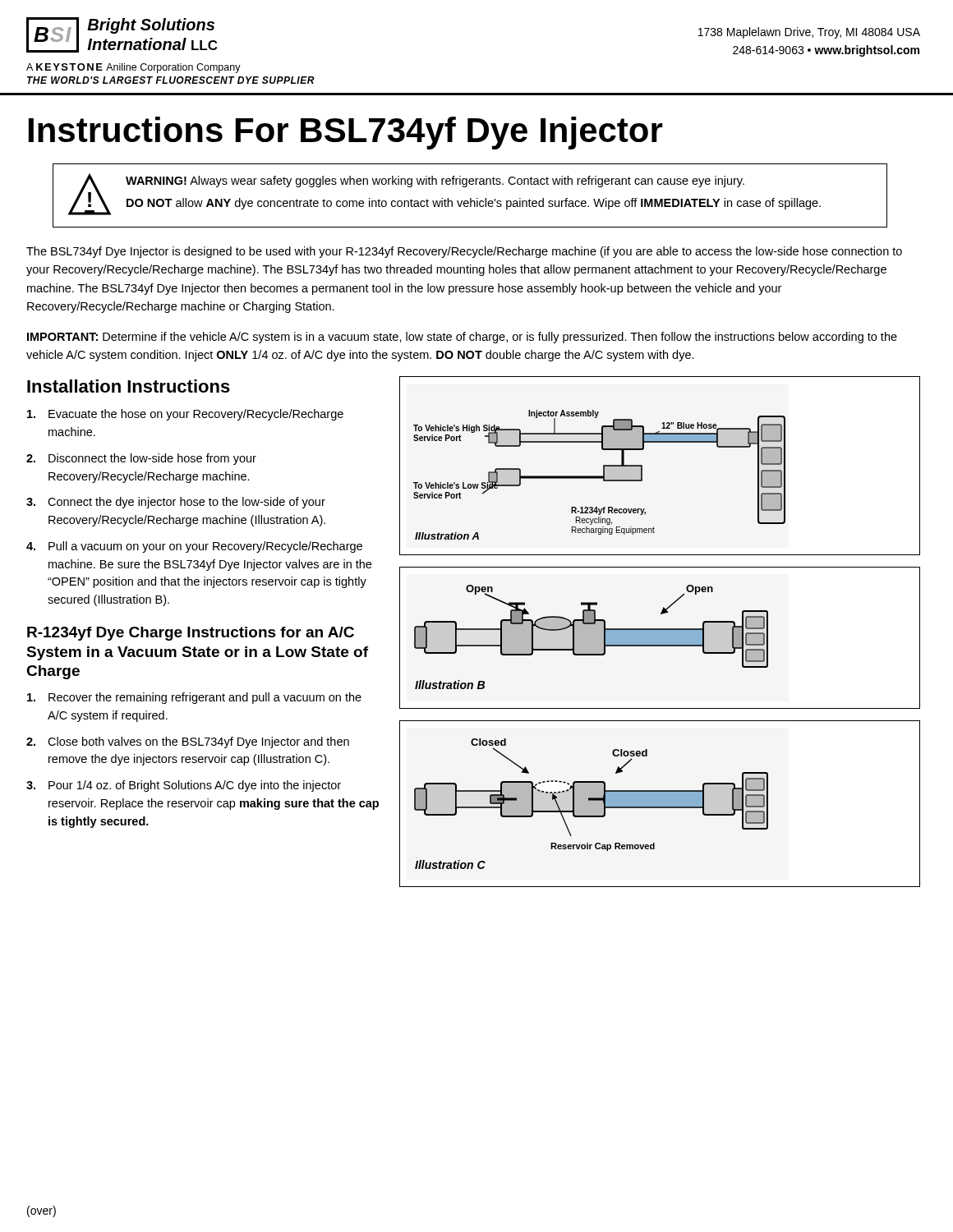Point to the text starting "! WARNING! Always wear"
Viewport: 953px width, 1232px height.
[470, 195]
